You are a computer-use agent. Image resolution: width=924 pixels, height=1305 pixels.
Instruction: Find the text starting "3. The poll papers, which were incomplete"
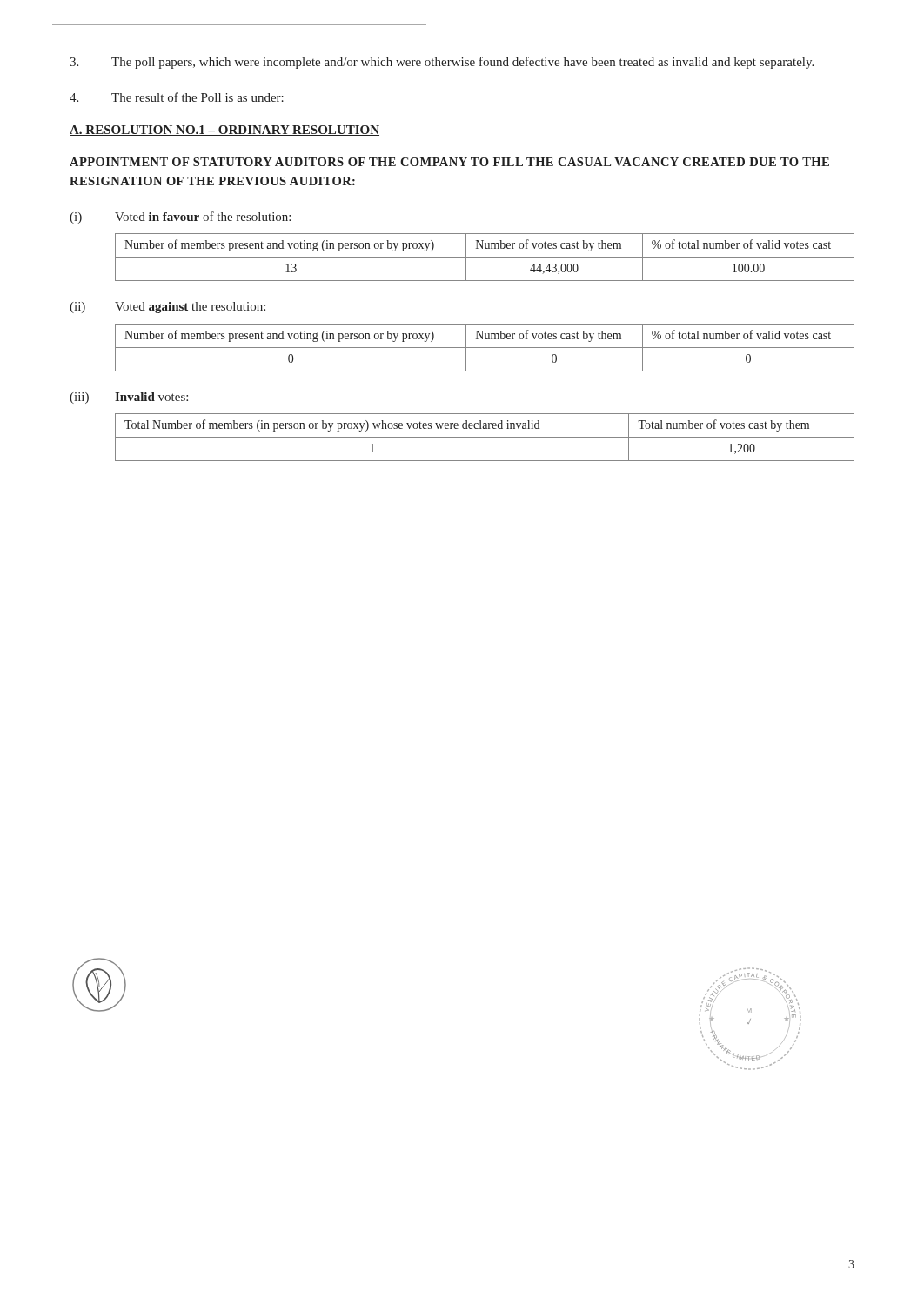[442, 62]
